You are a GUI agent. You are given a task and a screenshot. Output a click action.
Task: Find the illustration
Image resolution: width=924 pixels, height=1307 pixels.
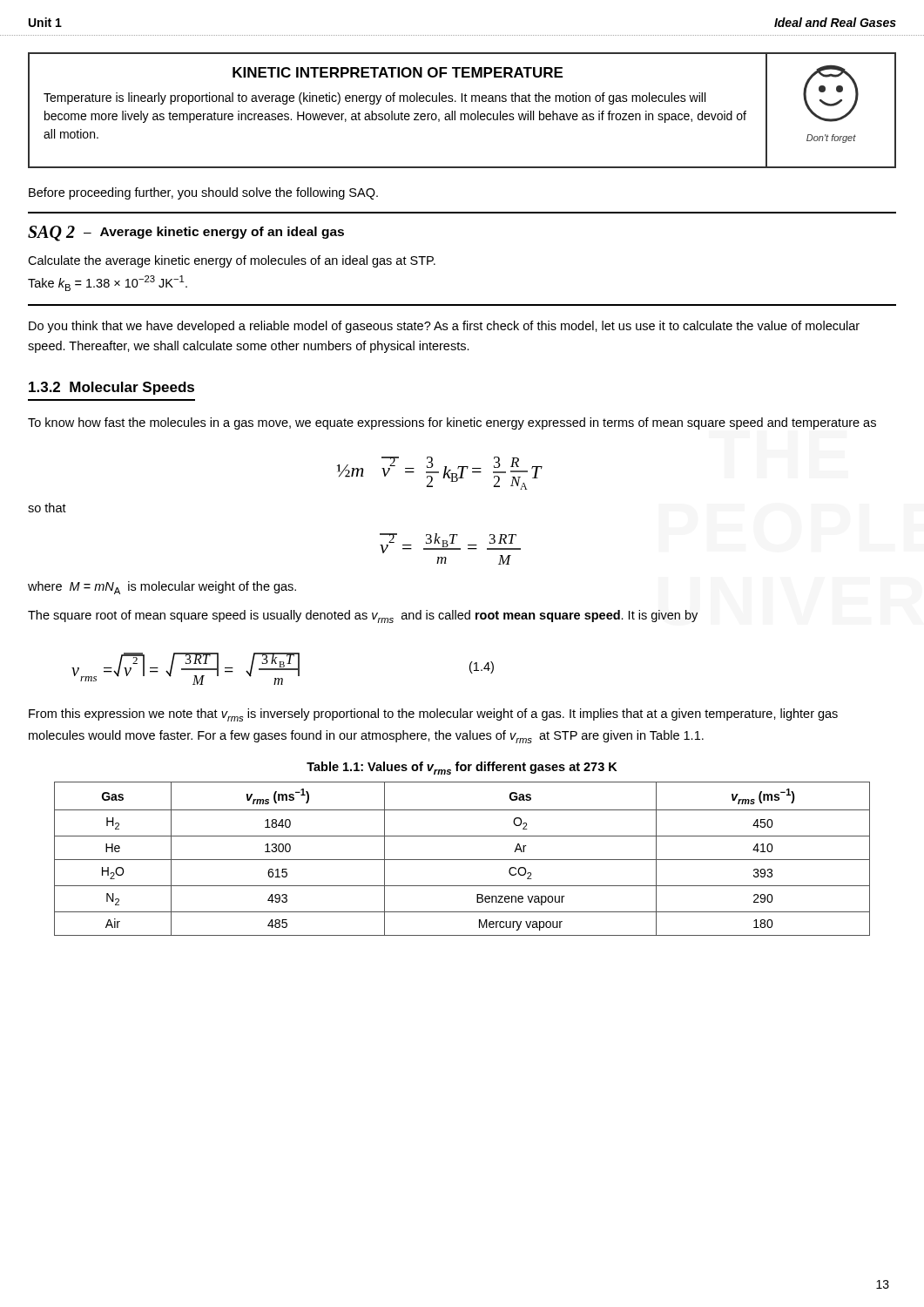tap(831, 110)
